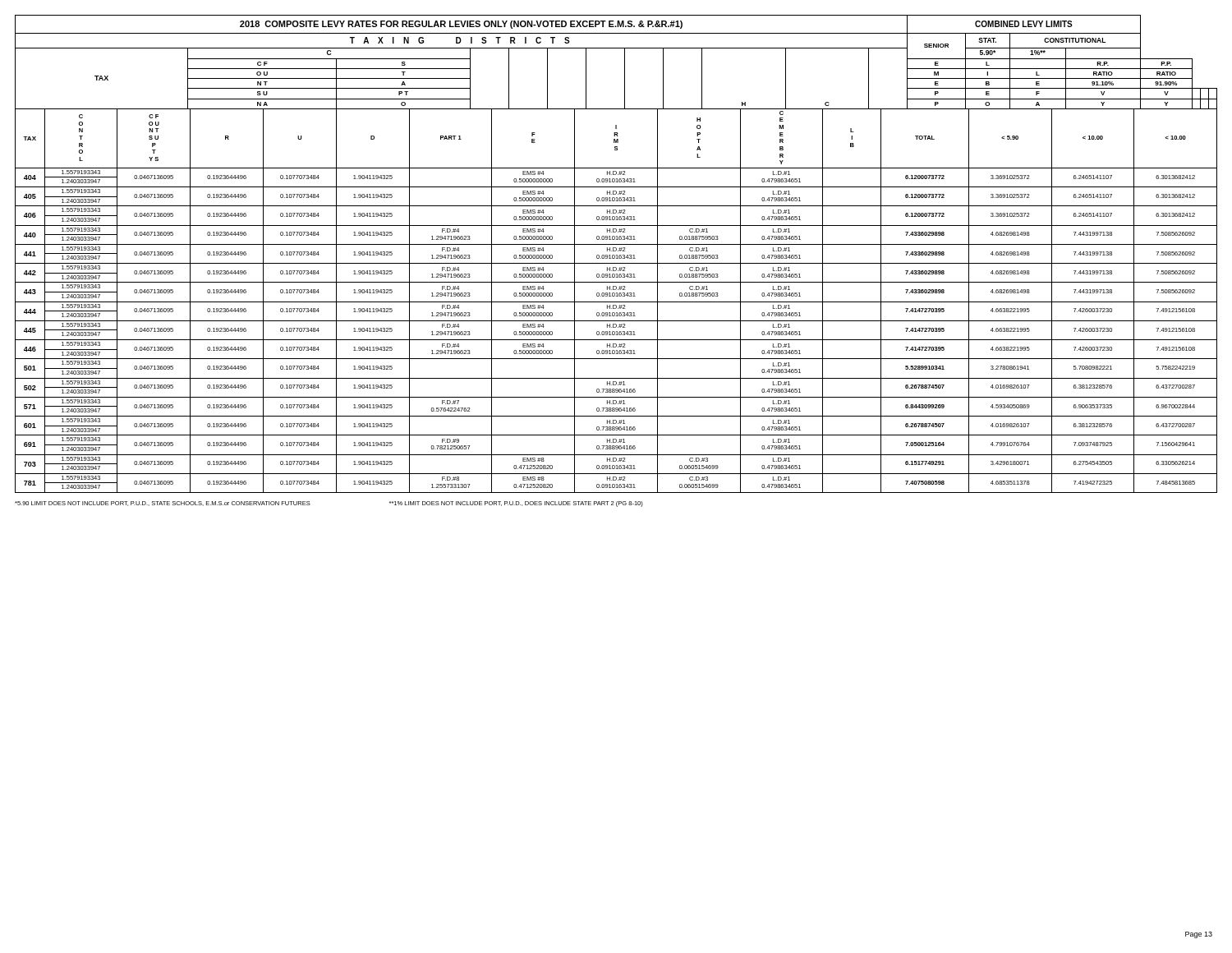Locate the table with the text "N A"
This screenshot has width=1232, height=953.
click(616, 254)
